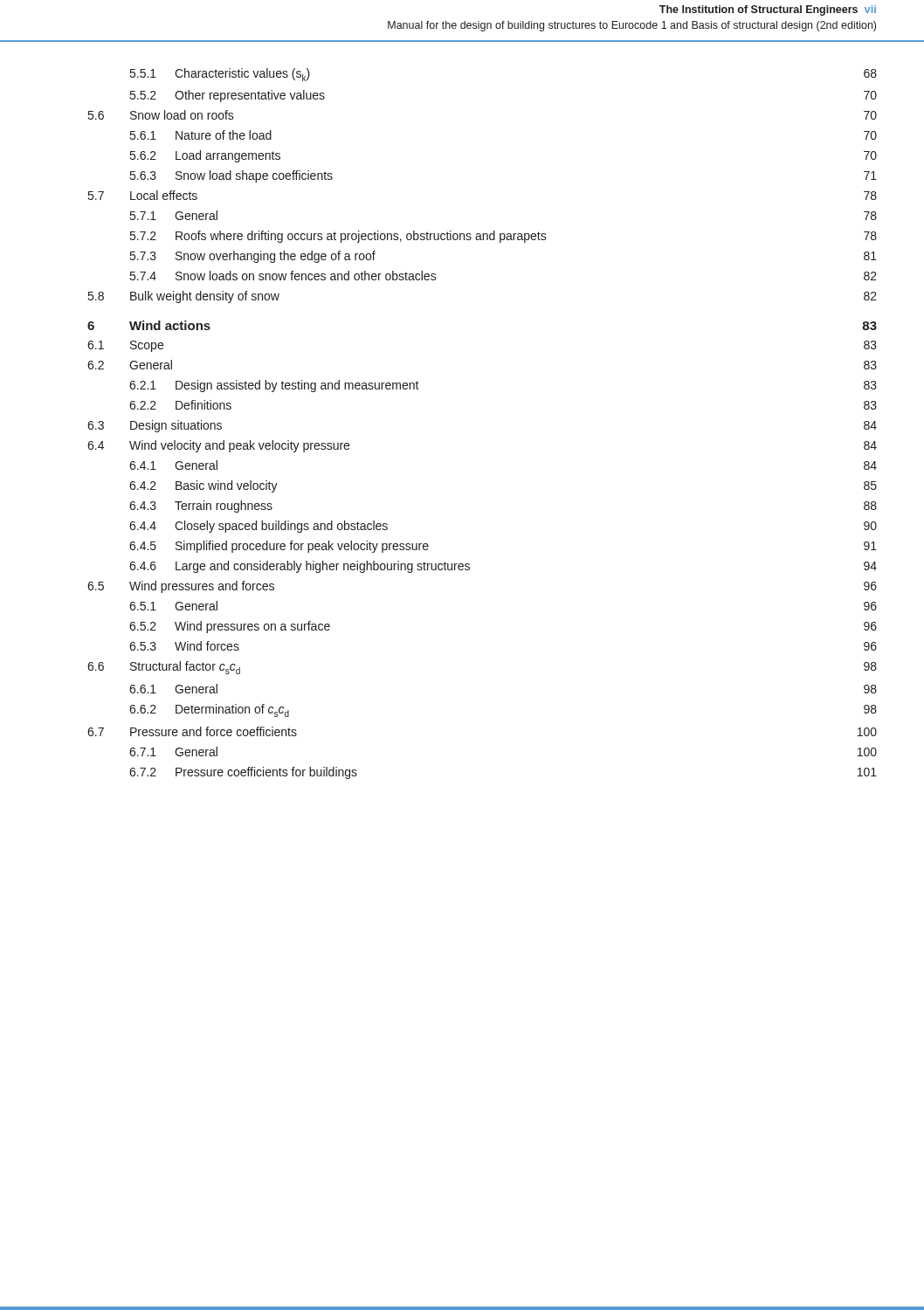Where is the passage that starts "6.2.1 Design assisted by"?
The image size is (924, 1310).
tap(143, 386)
